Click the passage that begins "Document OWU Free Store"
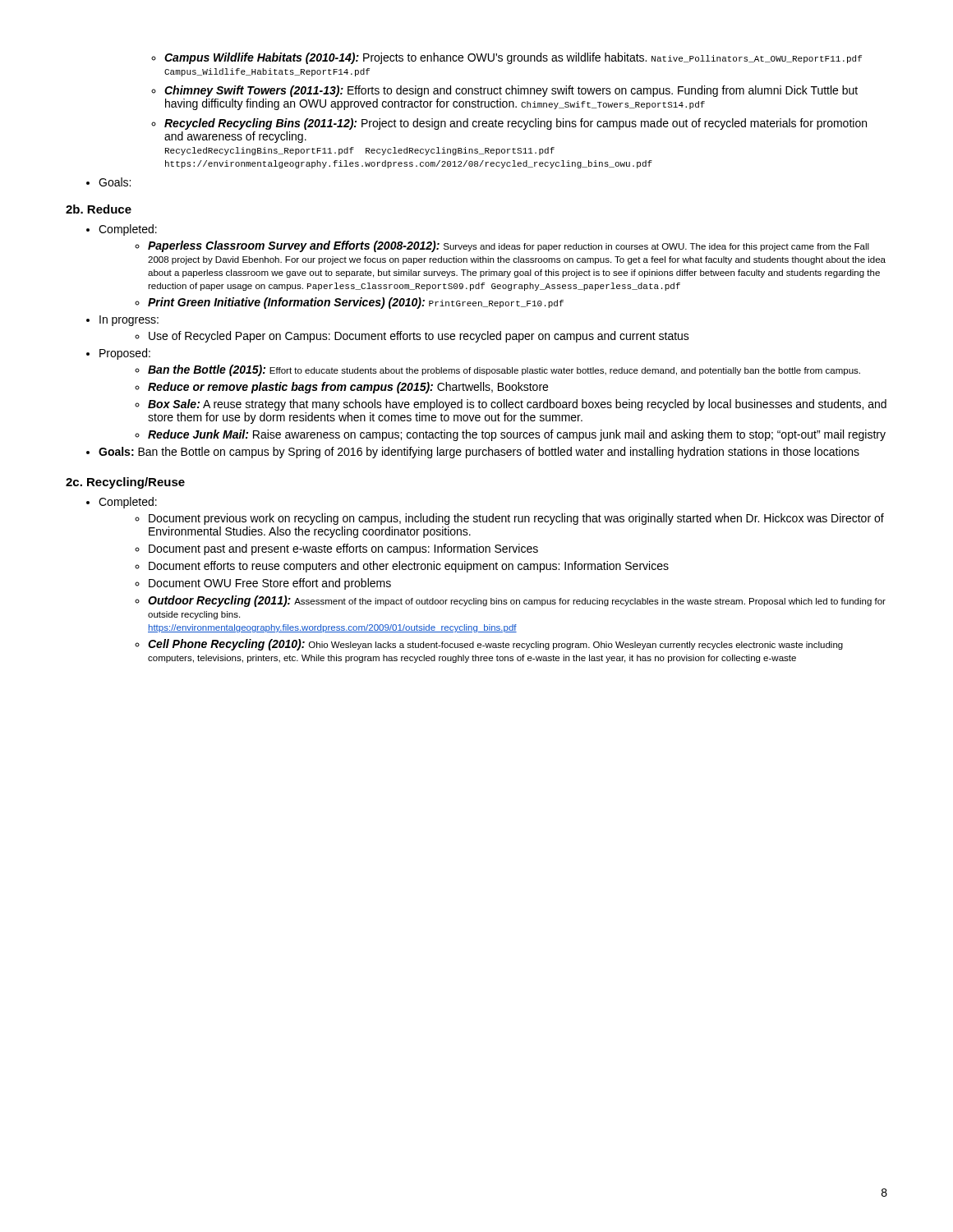 click(x=270, y=583)
